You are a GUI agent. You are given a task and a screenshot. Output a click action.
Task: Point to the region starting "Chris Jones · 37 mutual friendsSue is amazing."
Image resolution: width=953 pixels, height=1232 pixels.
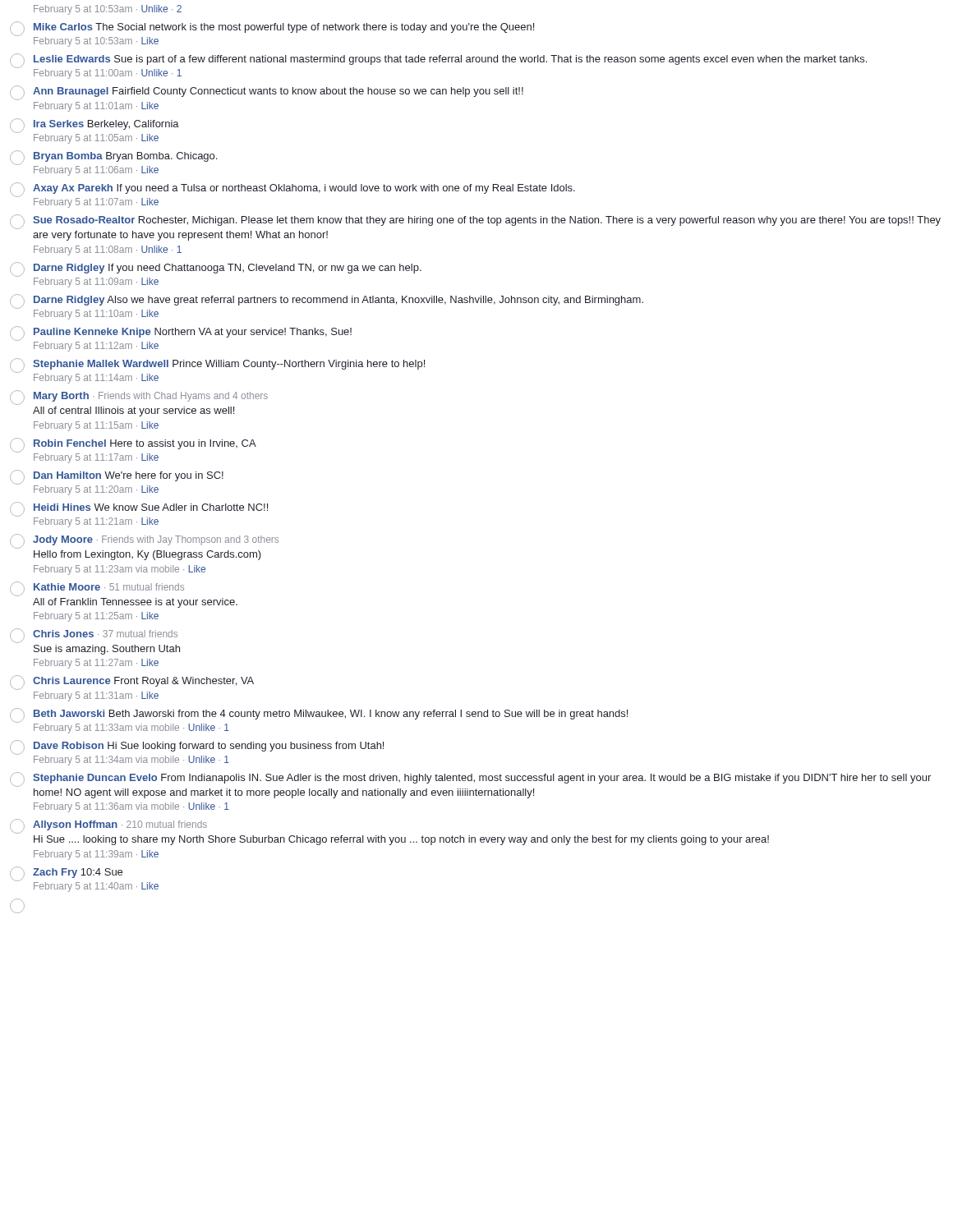click(x=94, y=633)
